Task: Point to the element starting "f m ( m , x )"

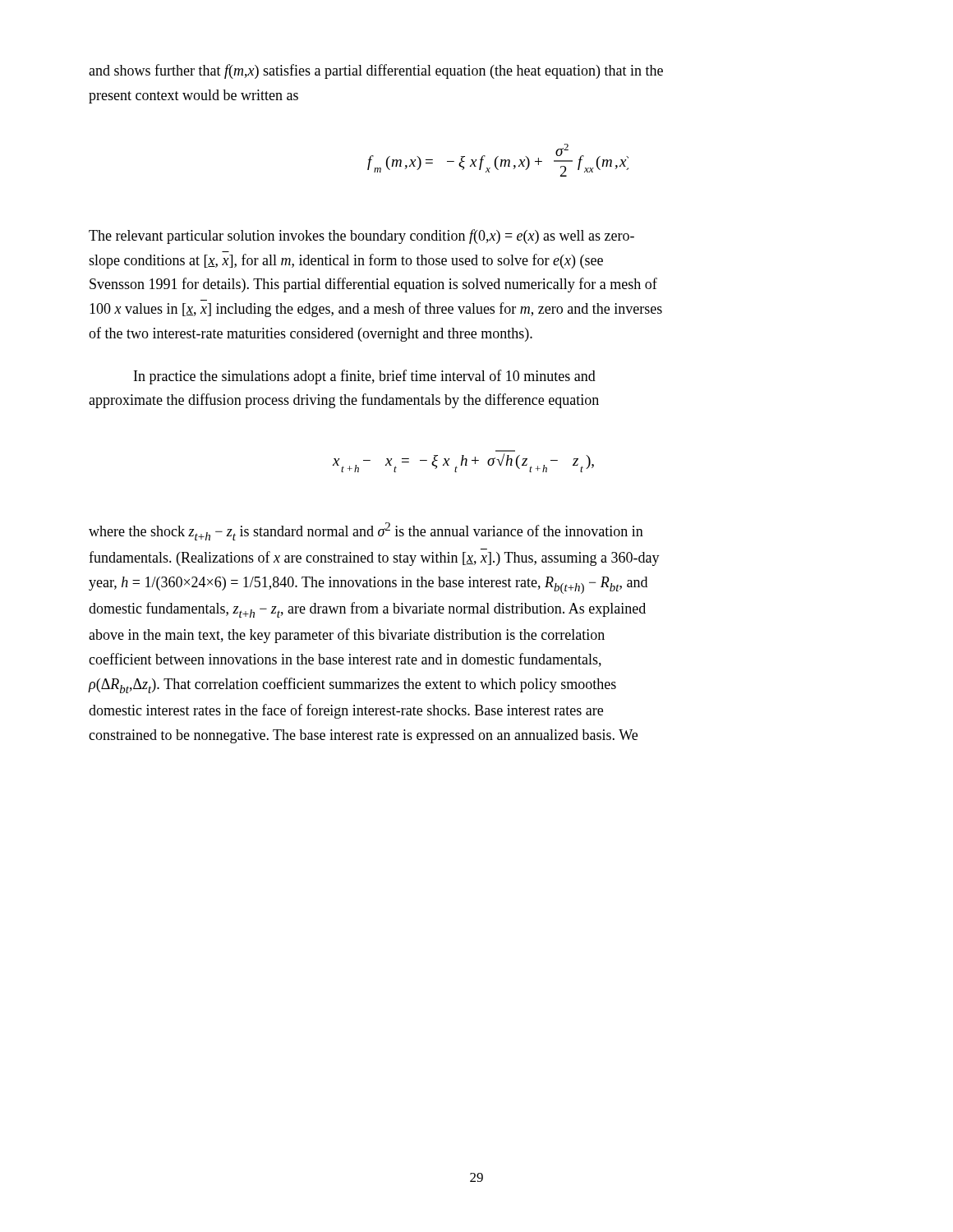Action: point(480,162)
